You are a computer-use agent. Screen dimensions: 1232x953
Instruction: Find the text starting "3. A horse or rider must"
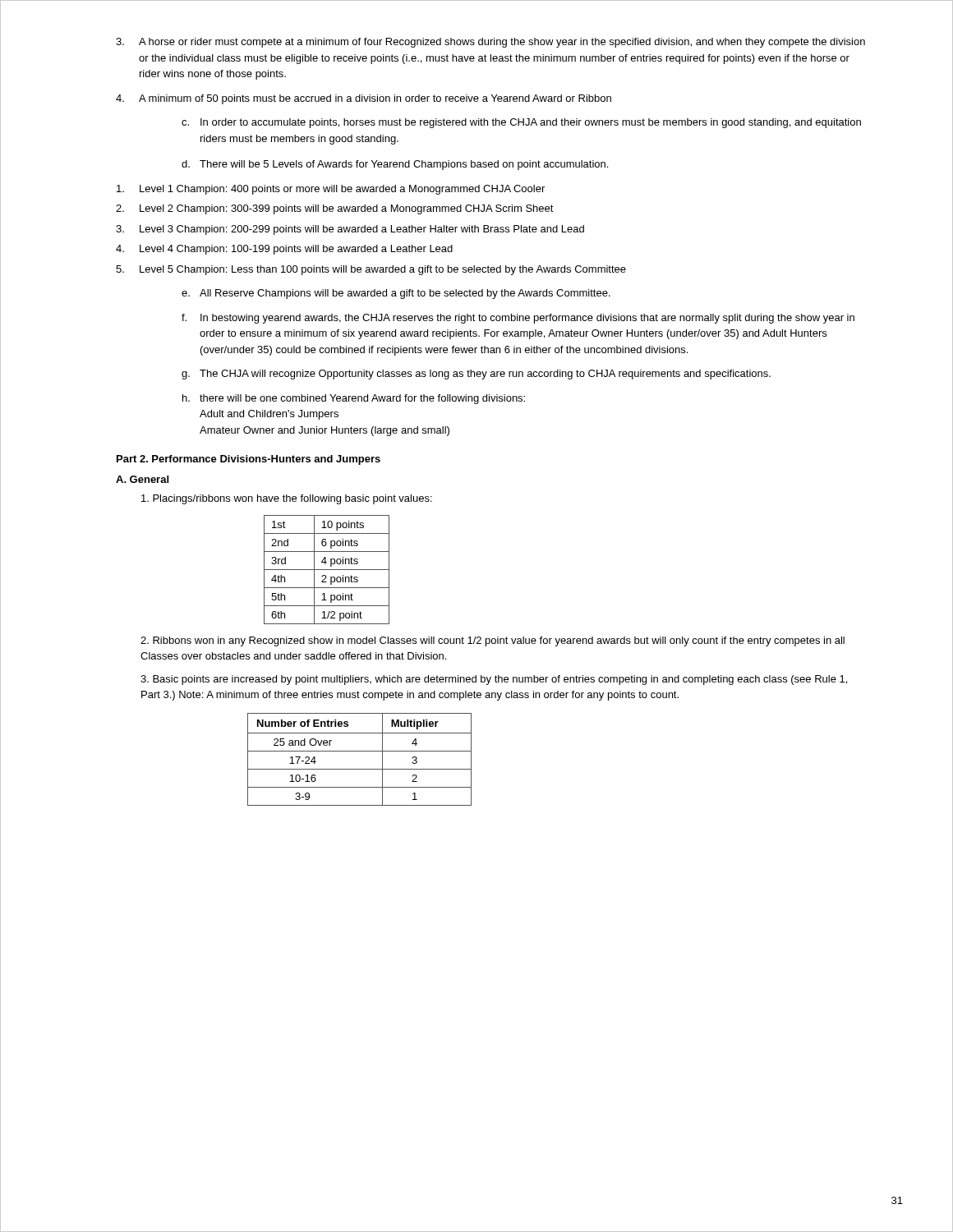point(493,58)
